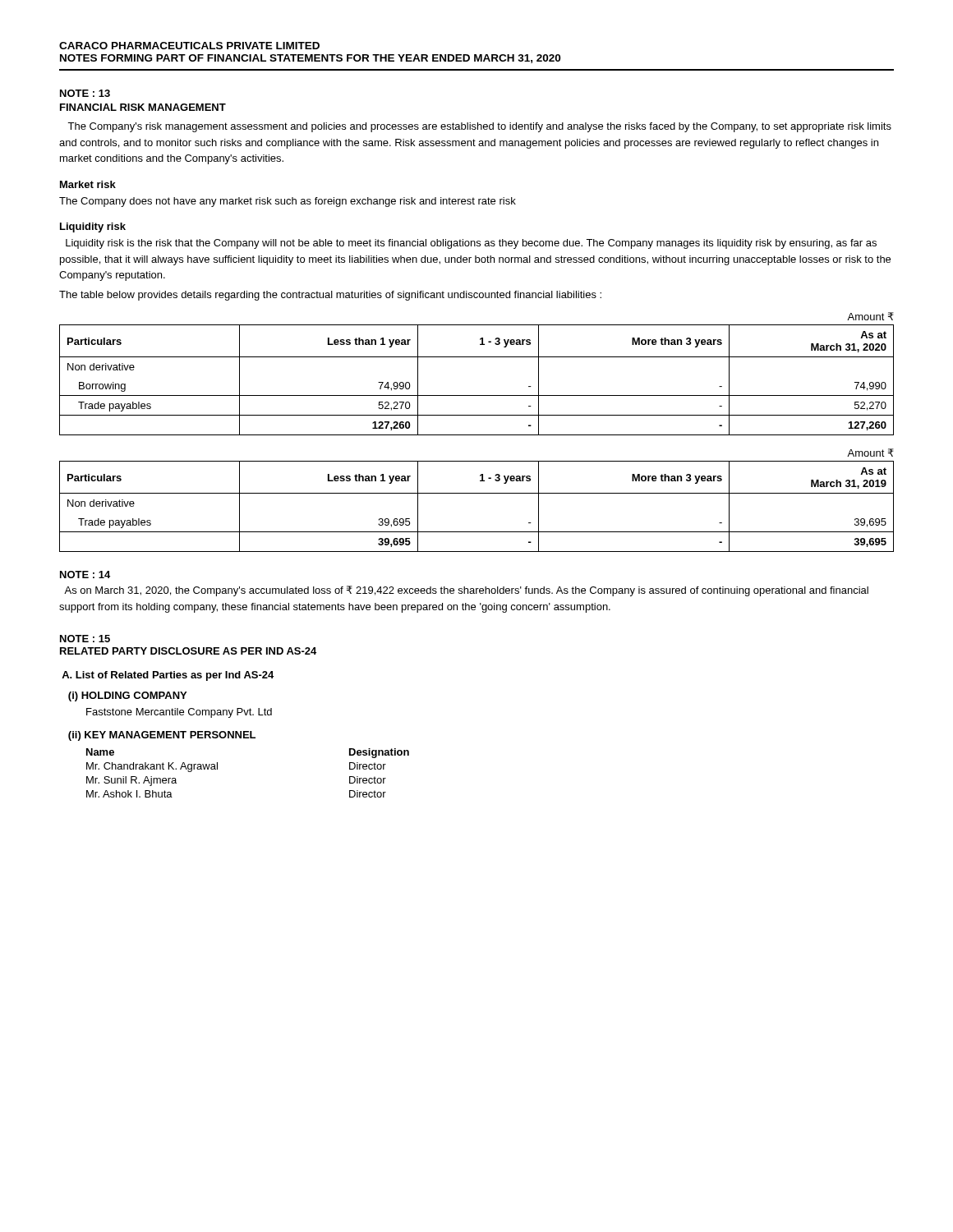
Task: Find the region starting "NOTE : 14"
Action: [x=85, y=574]
